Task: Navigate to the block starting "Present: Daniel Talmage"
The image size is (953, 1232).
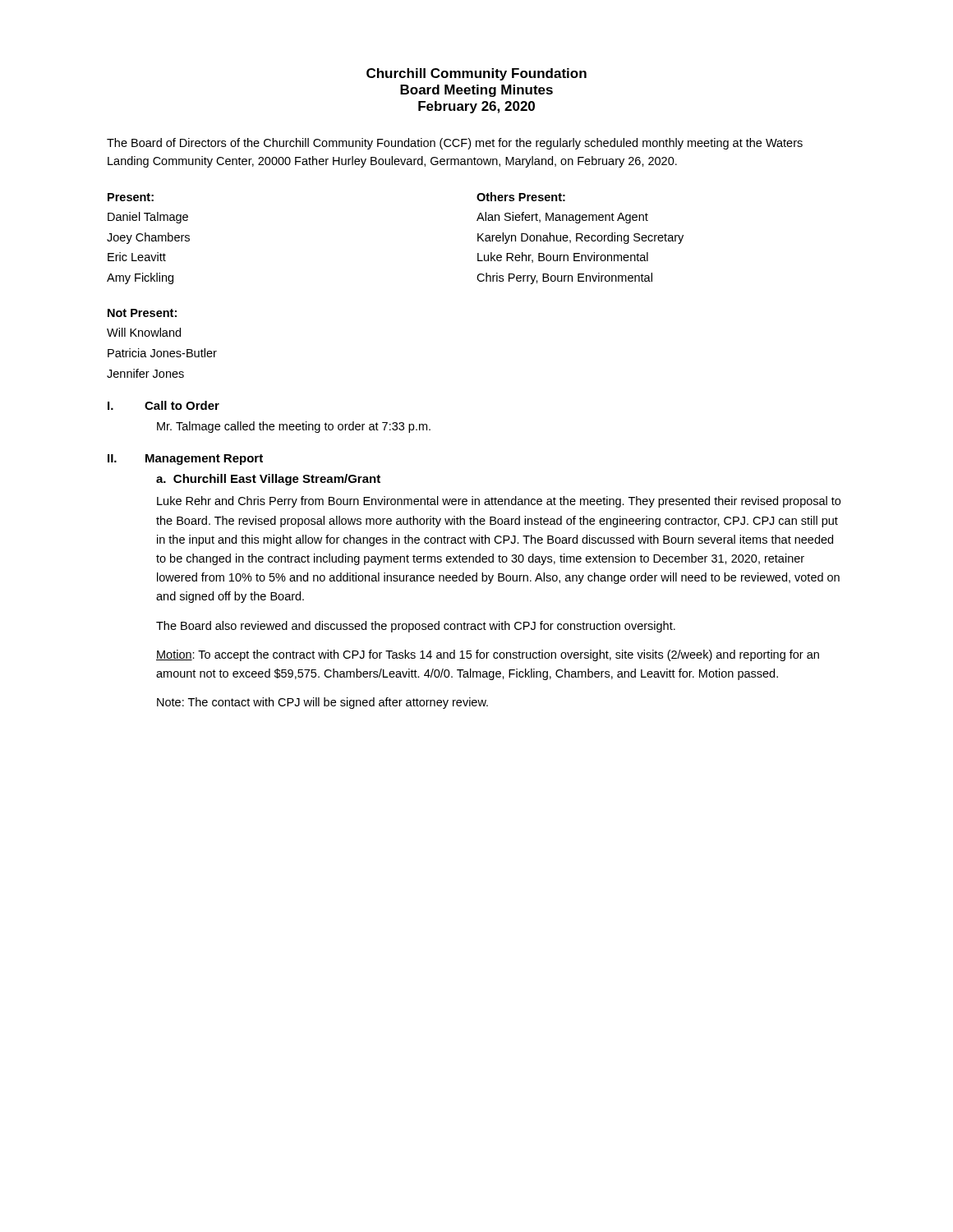Action: tap(131, 197)
